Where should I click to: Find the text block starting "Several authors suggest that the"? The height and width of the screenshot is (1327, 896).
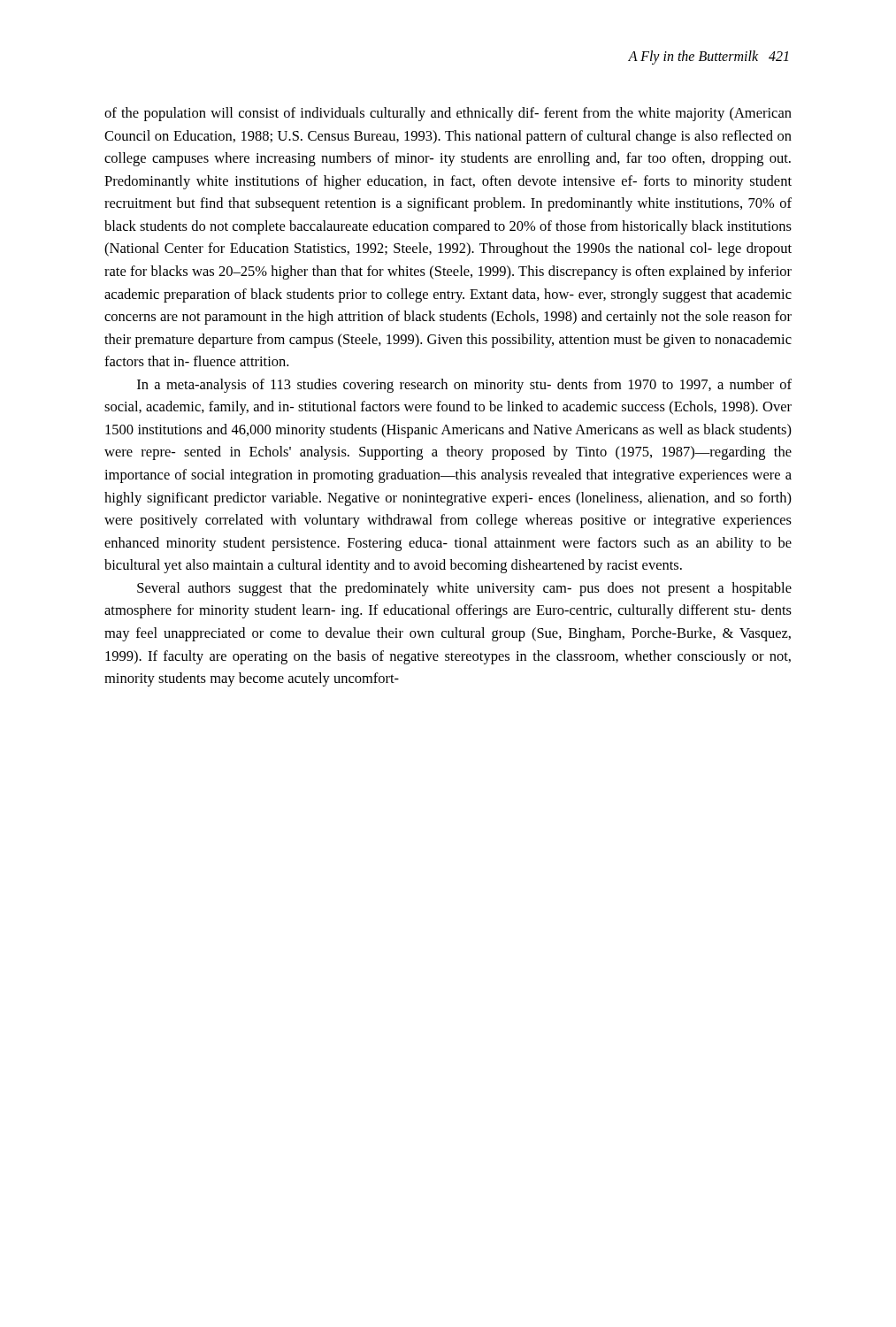coord(448,633)
